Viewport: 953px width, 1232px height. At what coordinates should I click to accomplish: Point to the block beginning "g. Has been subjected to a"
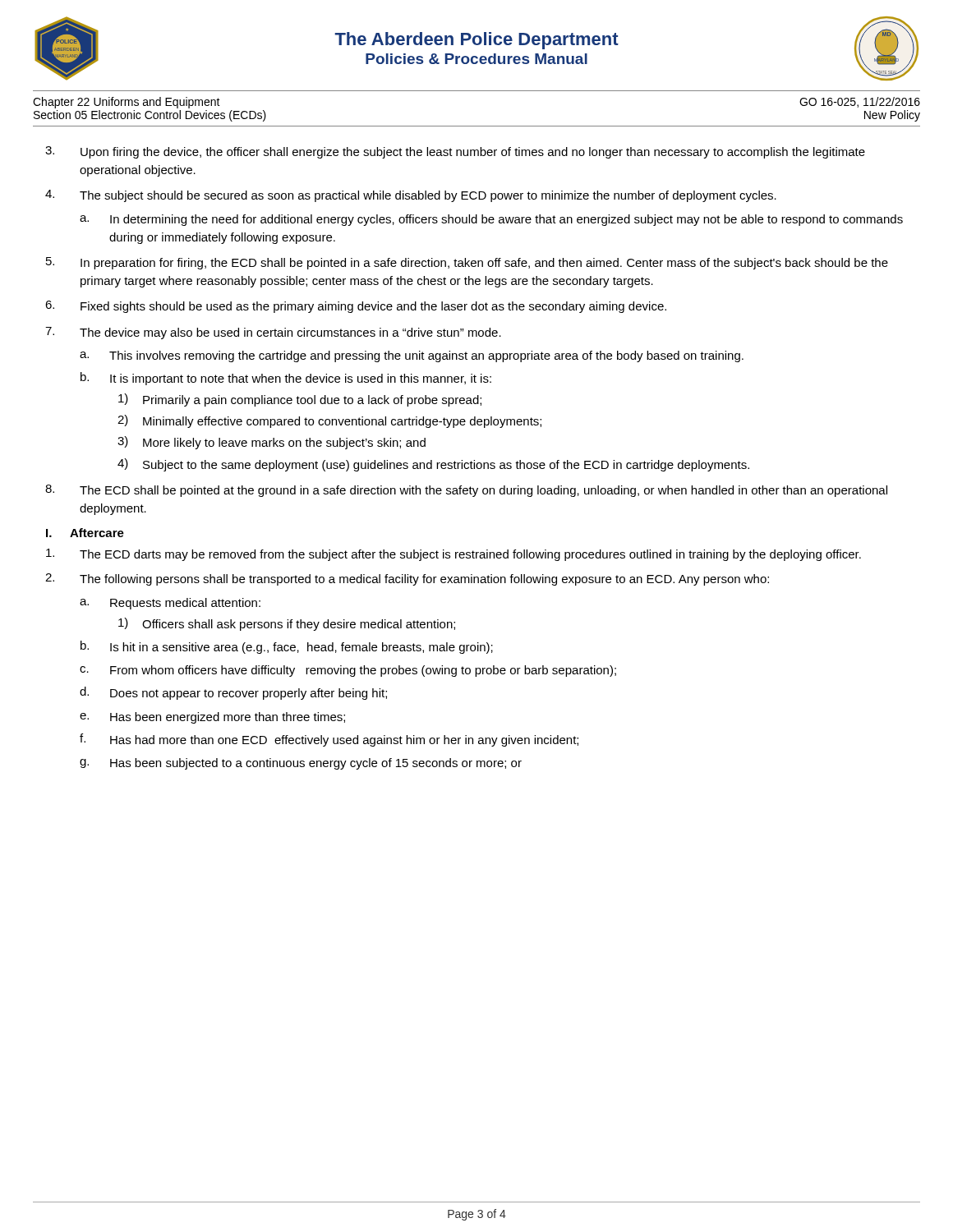(x=494, y=763)
